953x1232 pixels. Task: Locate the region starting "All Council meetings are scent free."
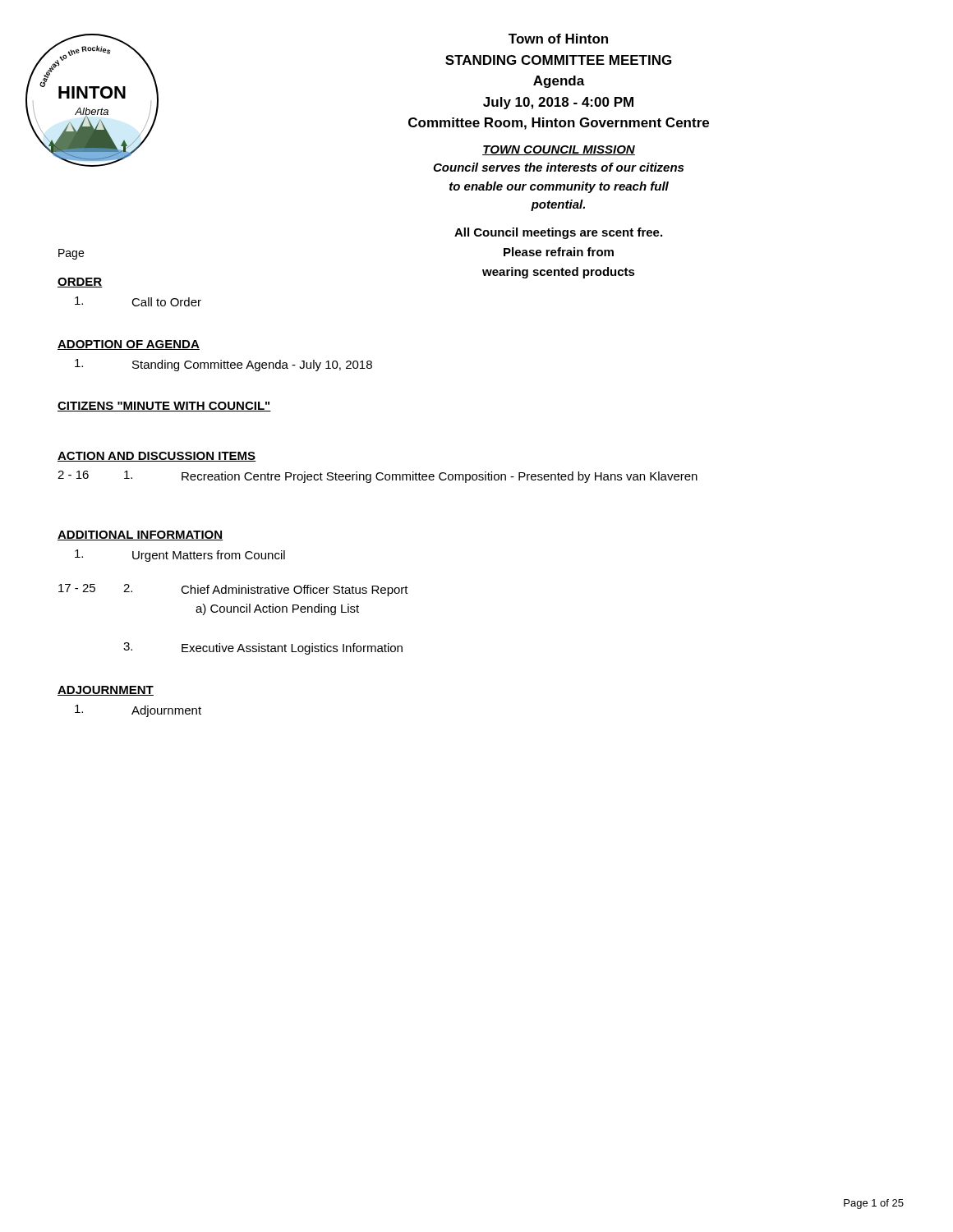coord(559,251)
